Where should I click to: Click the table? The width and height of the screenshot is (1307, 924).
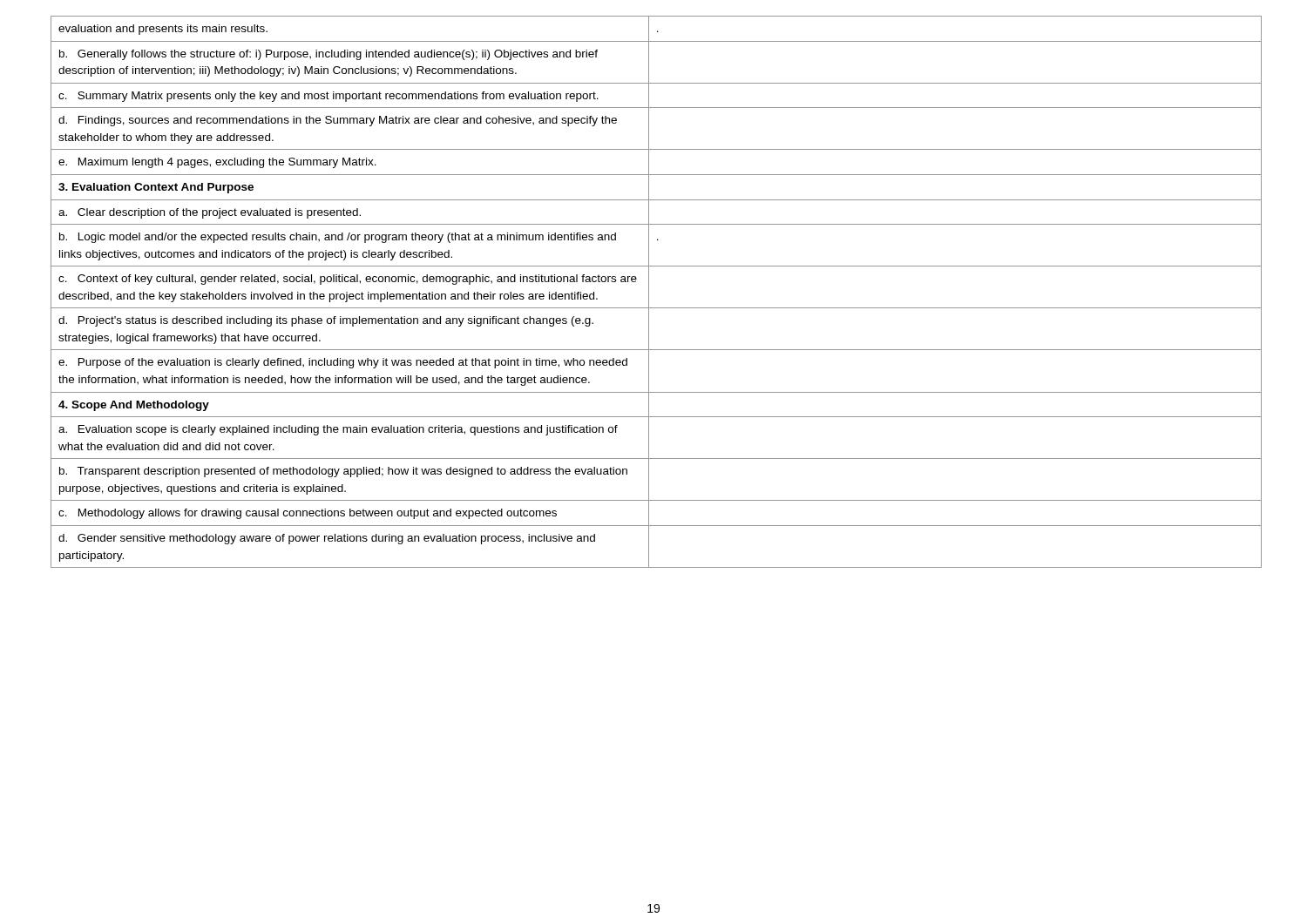pyautogui.click(x=656, y=292)
